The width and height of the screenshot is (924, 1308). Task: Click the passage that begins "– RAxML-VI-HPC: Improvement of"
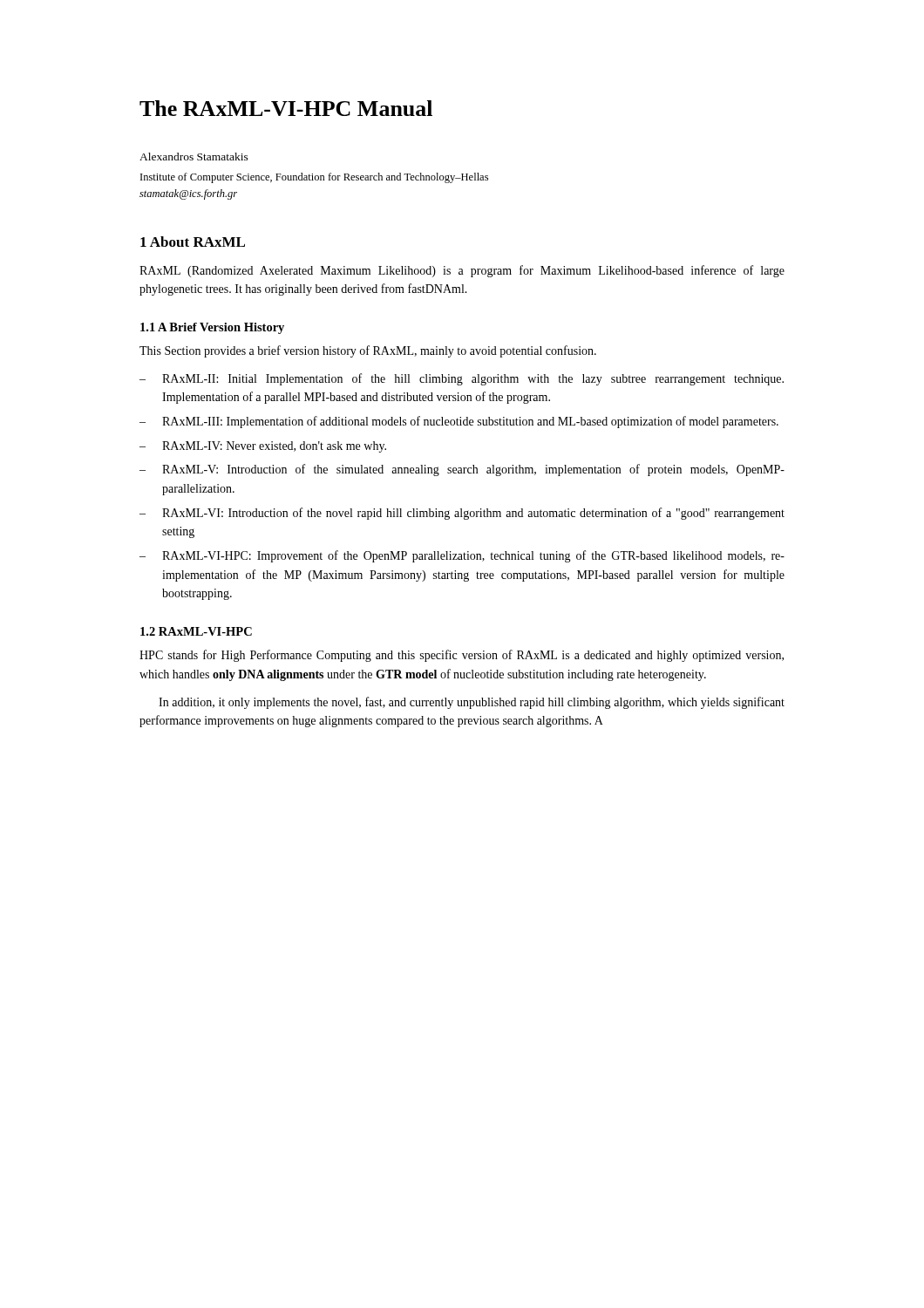click(x=462, y=575)
